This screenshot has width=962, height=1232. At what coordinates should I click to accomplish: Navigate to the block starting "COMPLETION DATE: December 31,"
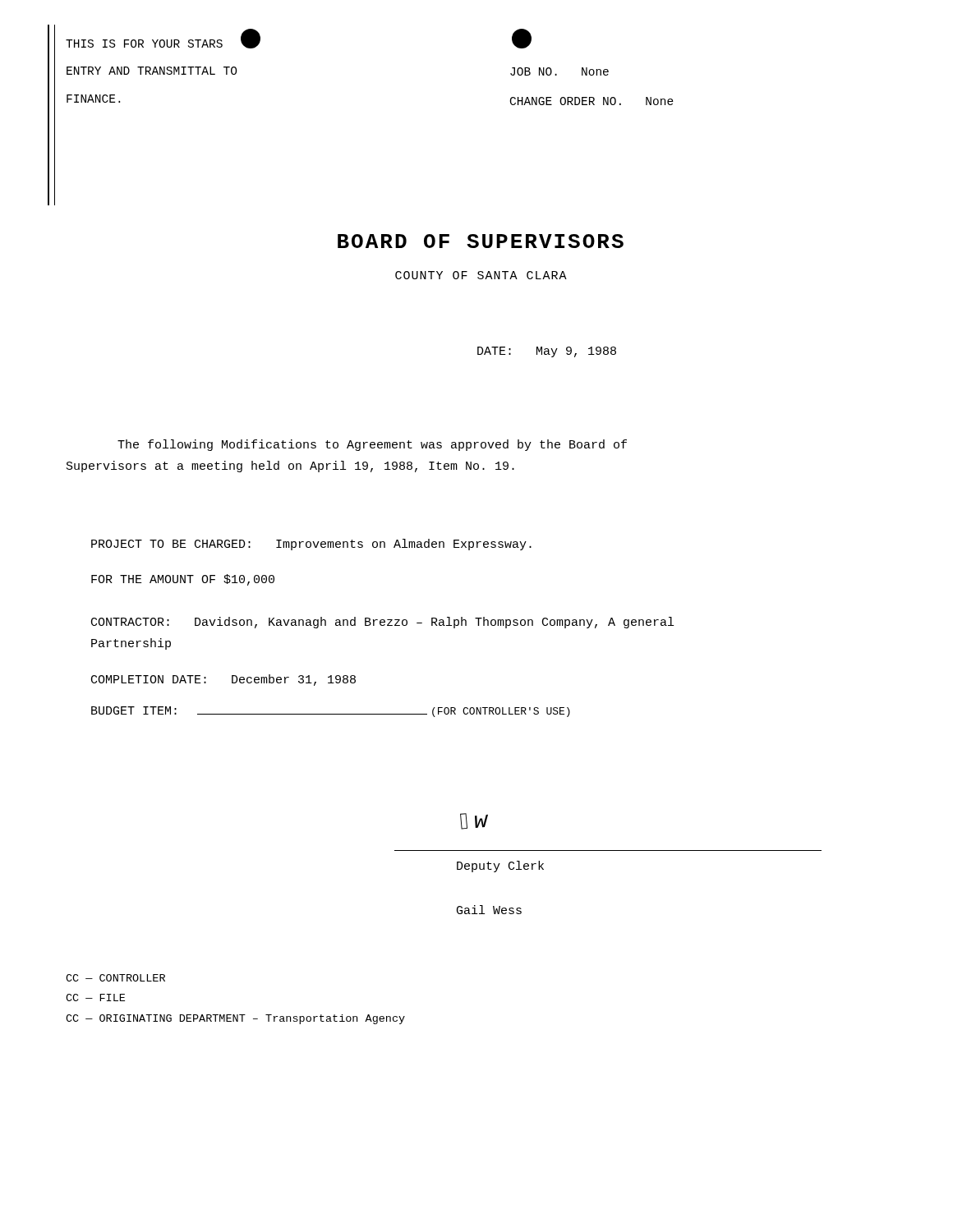point(223,680)
